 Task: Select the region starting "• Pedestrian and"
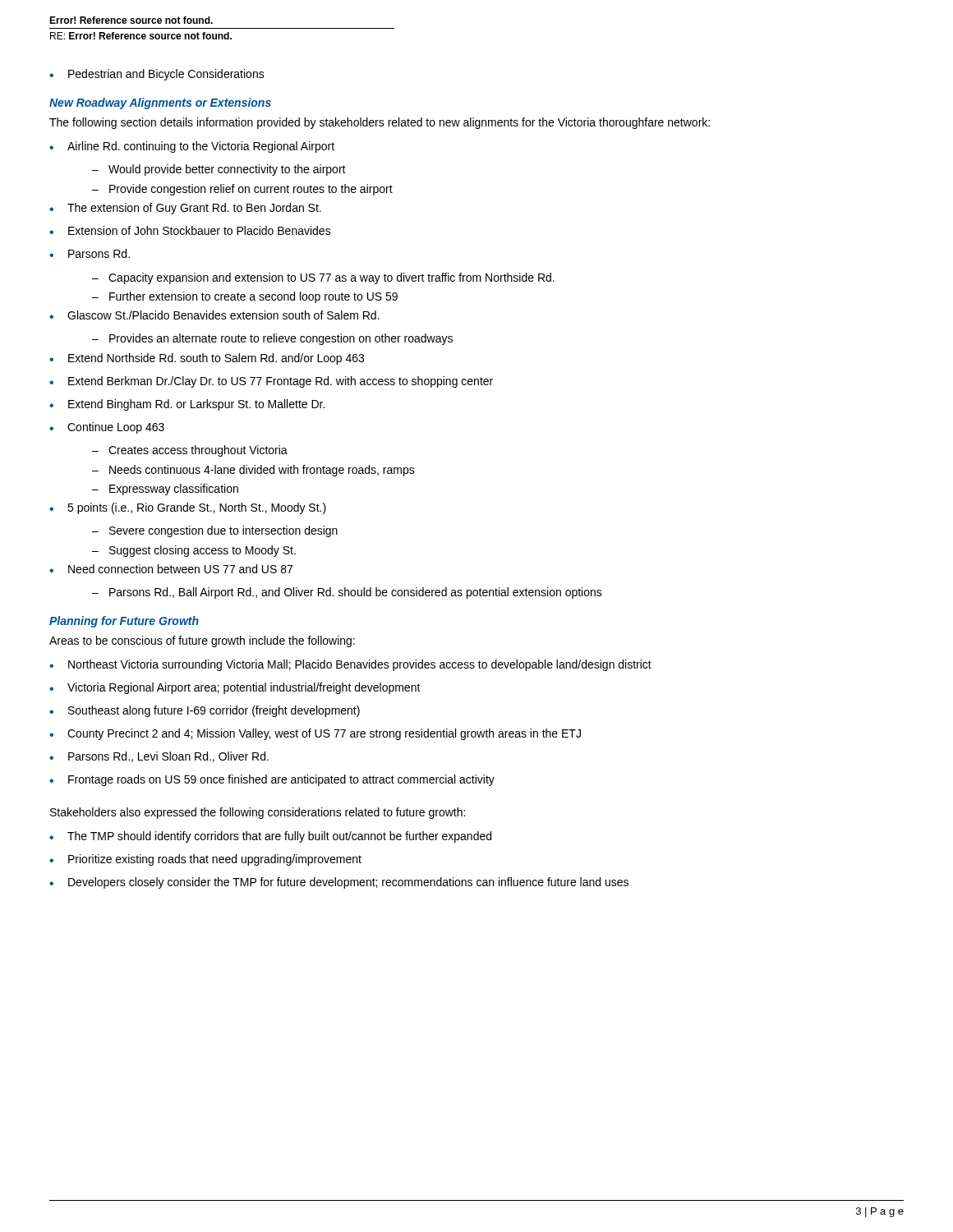click(x=157, y=75)
